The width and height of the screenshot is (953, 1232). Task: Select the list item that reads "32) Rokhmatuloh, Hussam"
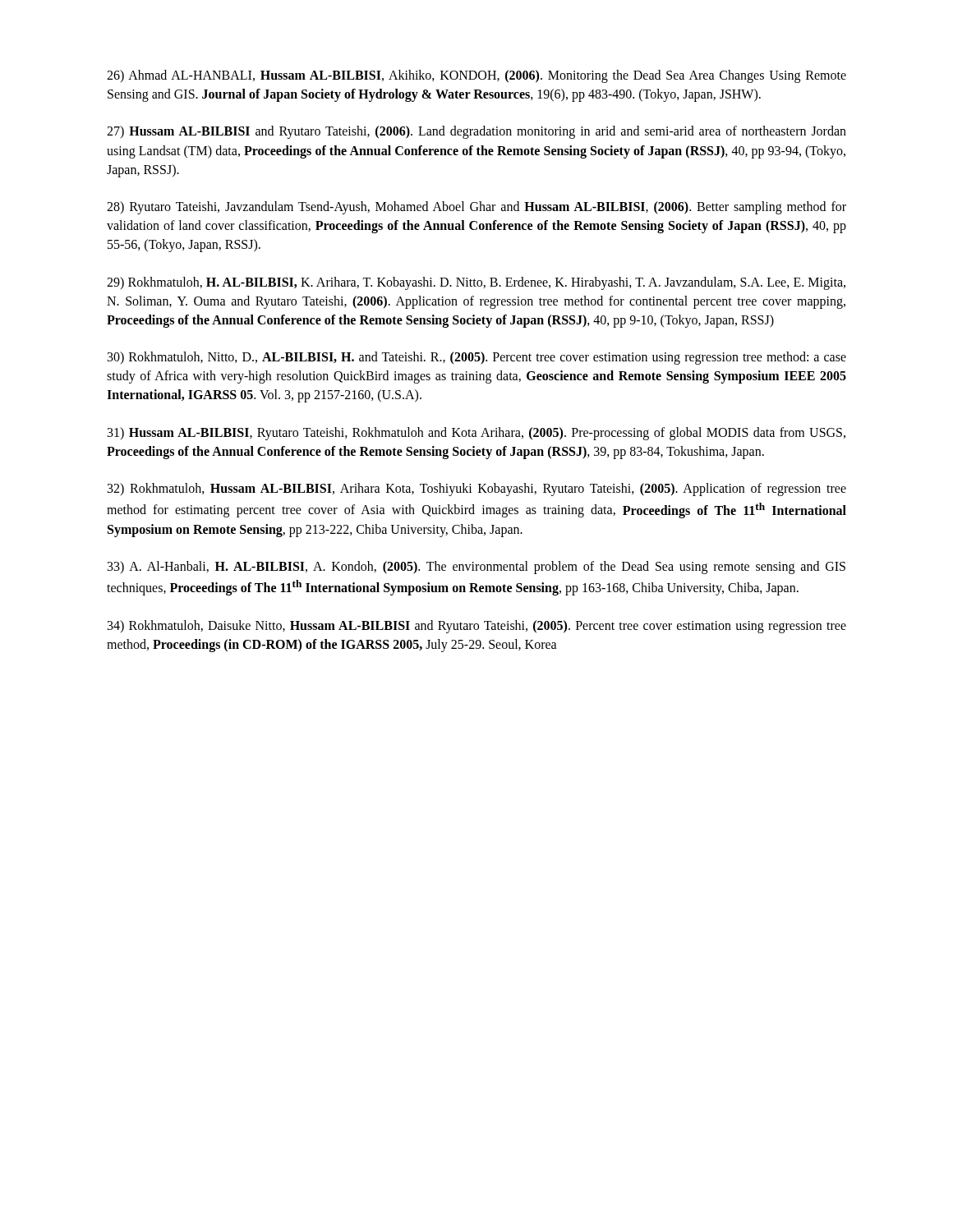pyautogui.click(x=476, y=509)
